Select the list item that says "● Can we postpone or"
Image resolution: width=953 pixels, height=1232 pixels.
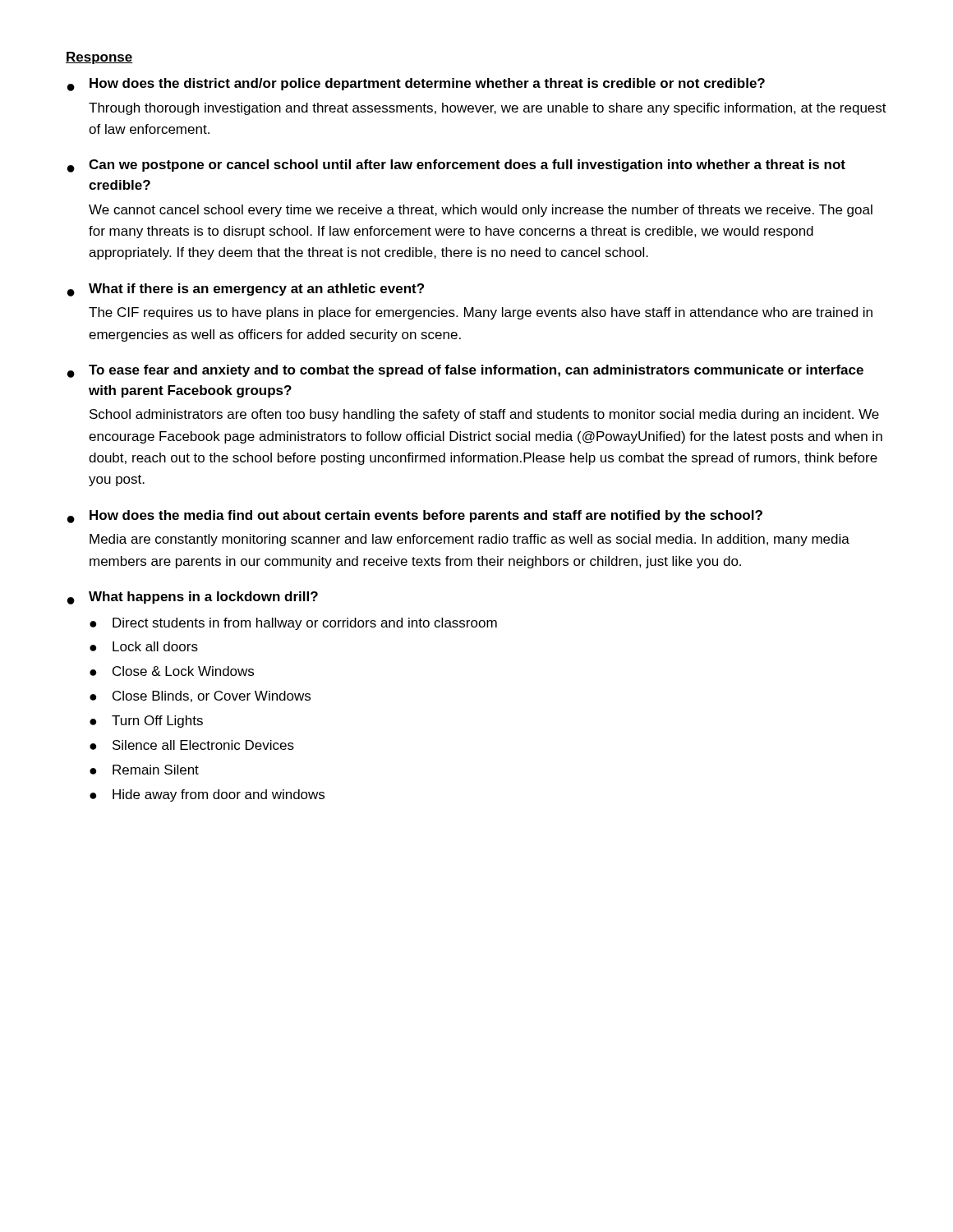click(476, 210)
